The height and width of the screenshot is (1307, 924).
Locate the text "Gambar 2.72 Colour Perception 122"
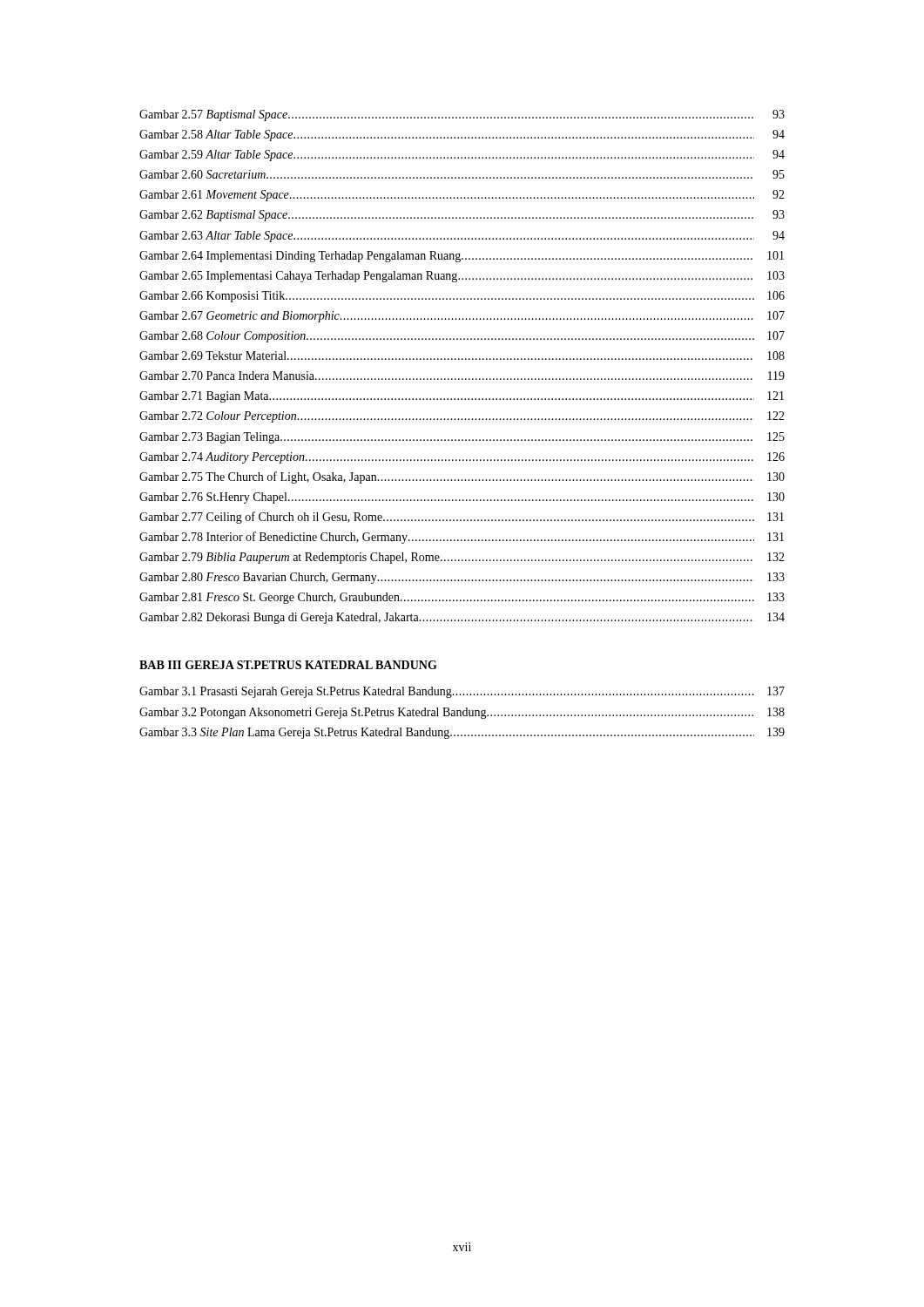click(x=462, y=416)
